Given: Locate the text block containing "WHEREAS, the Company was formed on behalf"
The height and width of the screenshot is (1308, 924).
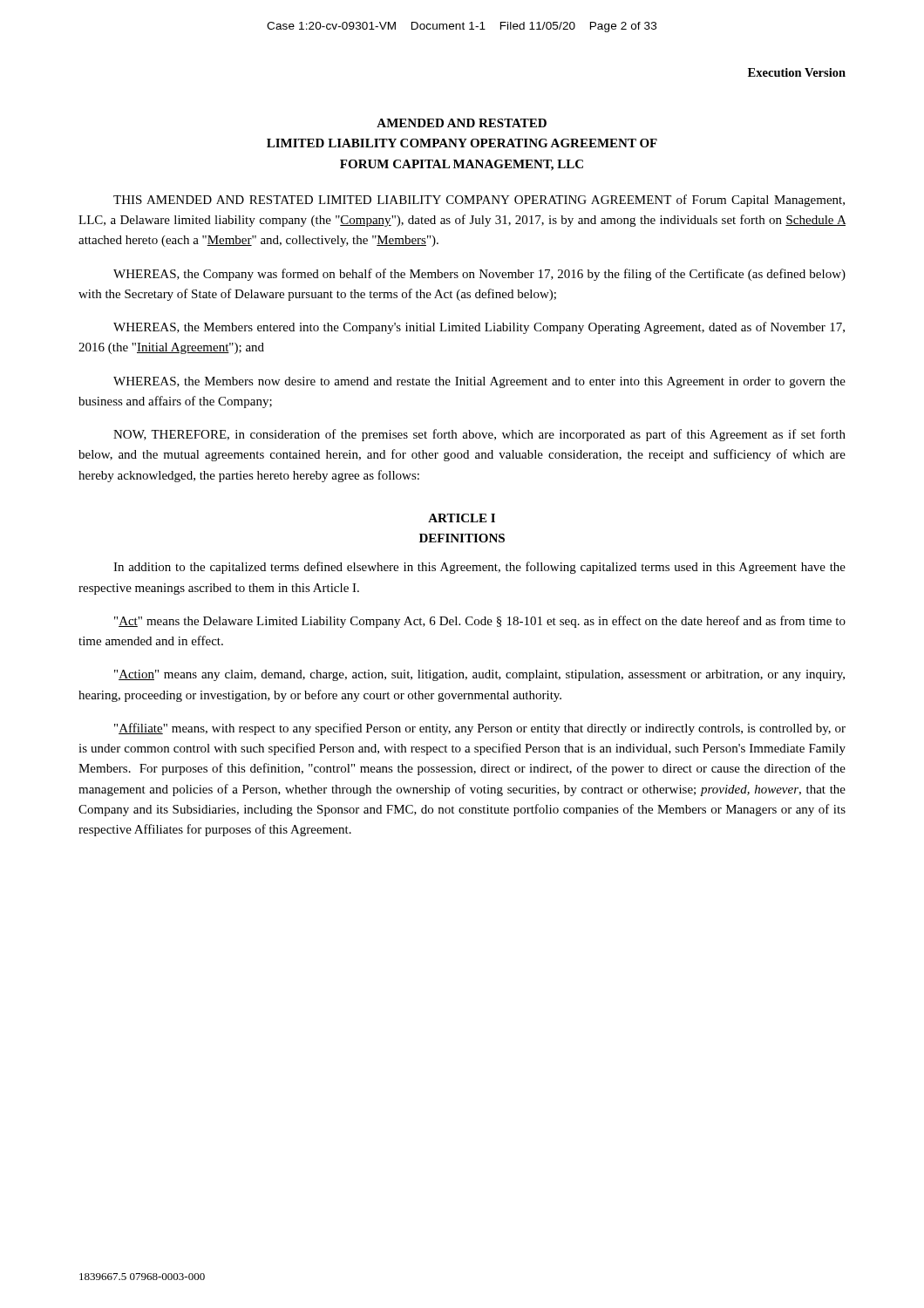Looking at the screenshot, I should 462,284.
